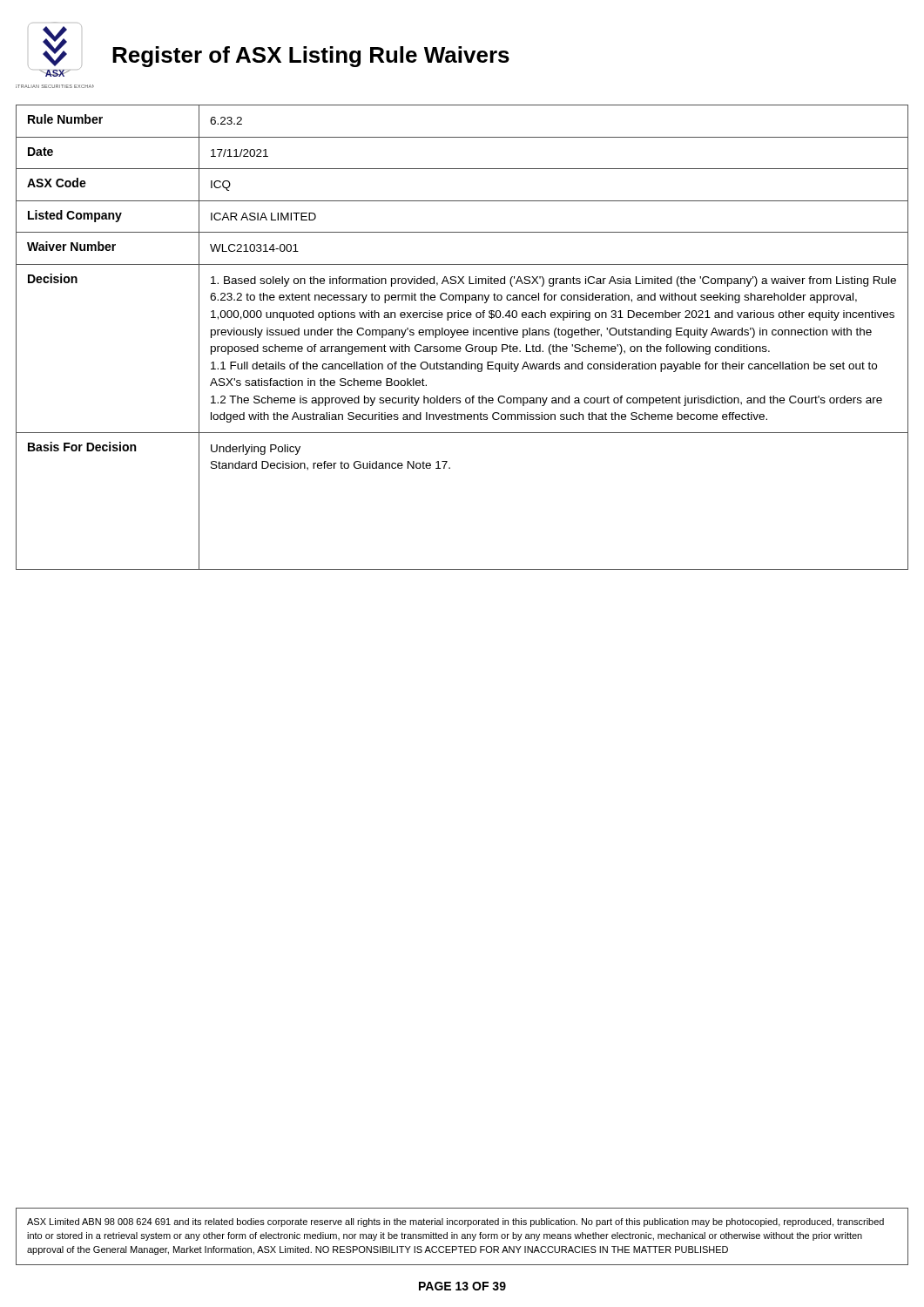Point to the passage starting "ASX Limited ABN 98"
The height and width of the screenshot is (1307, 924).
tap(456, 1236)
